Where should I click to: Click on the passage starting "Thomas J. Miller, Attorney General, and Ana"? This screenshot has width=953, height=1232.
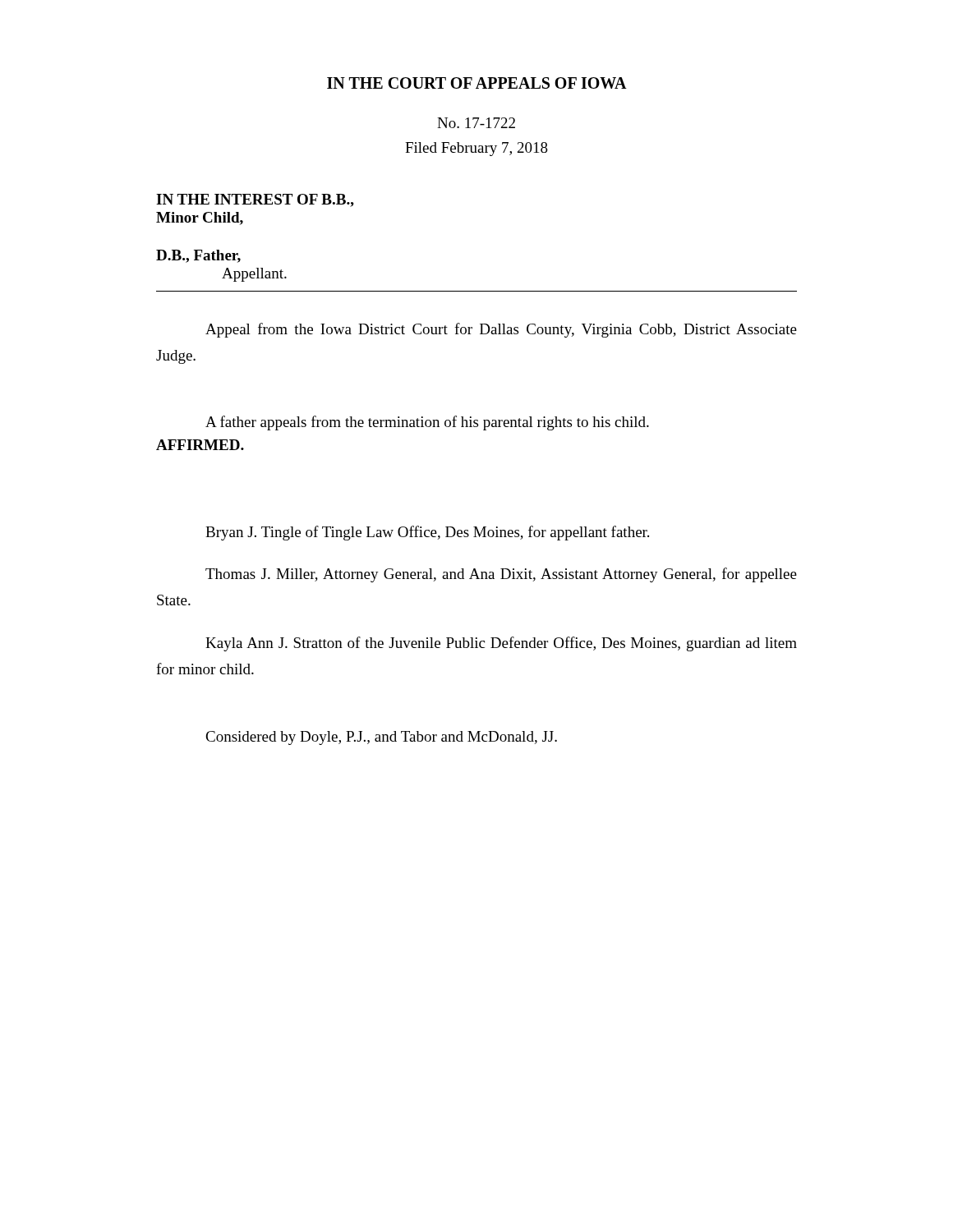476,587
